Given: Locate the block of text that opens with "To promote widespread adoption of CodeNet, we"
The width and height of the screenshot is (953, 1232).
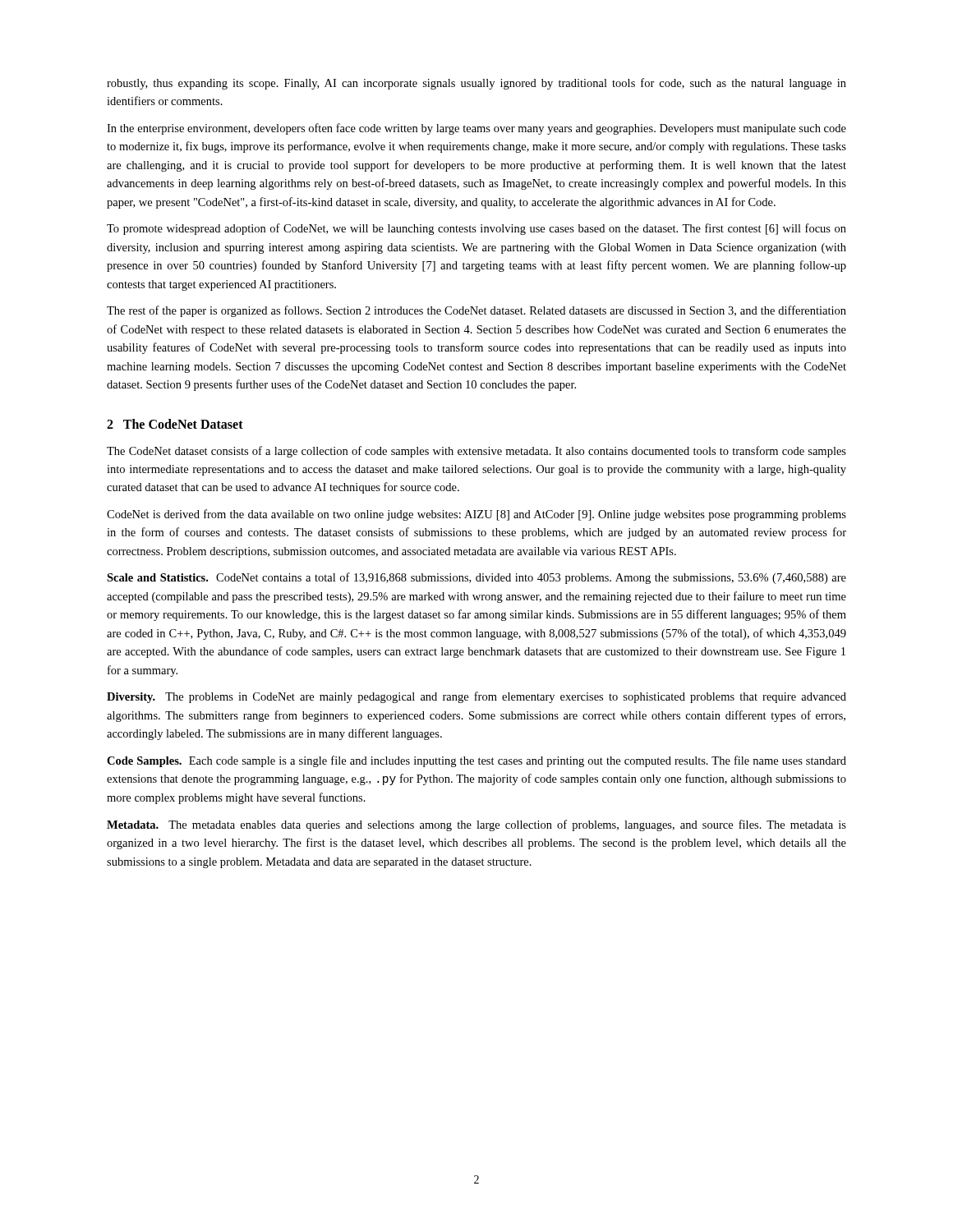Looking at the screenshot, I should click(476, 256).
